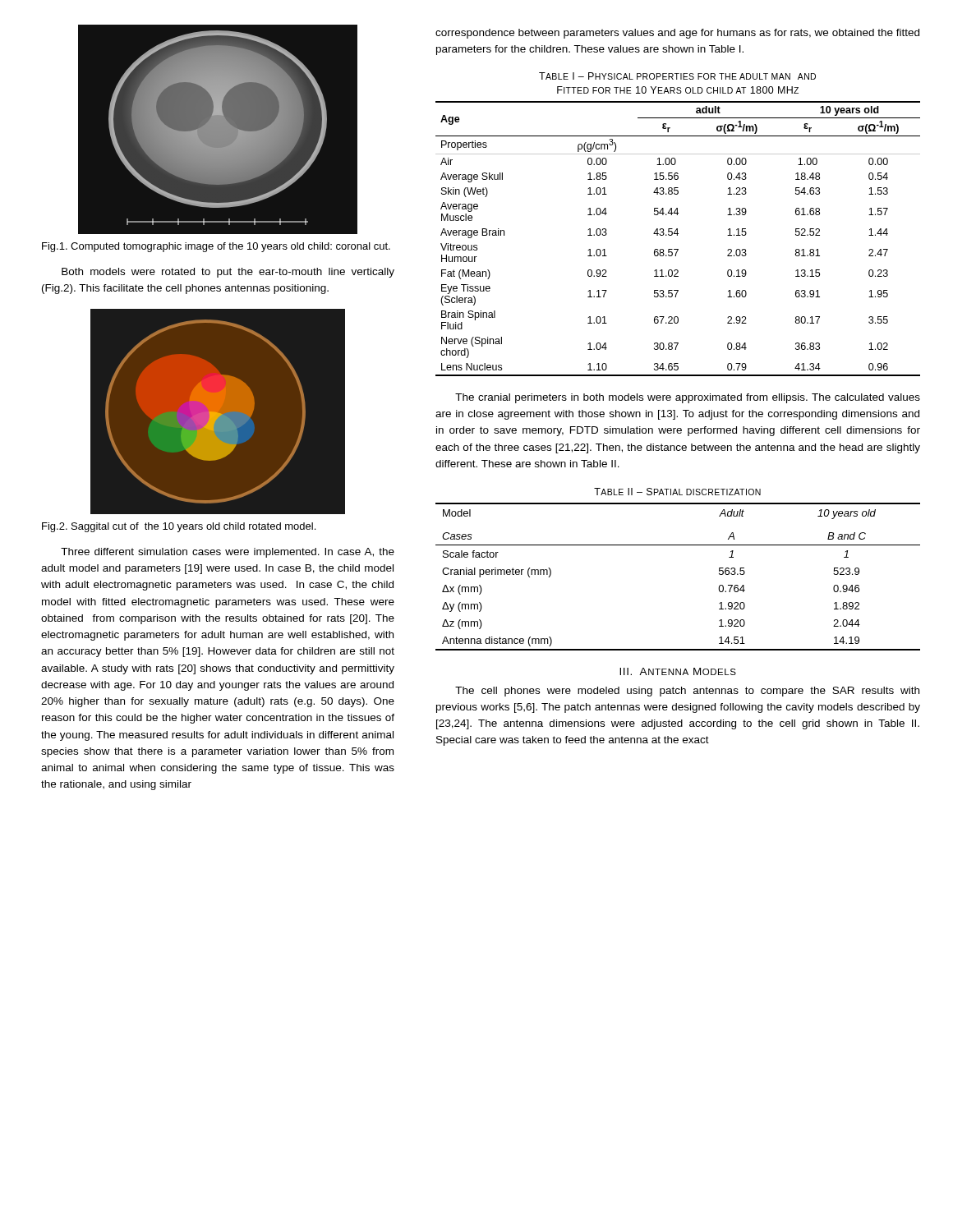Select the table that reads "B and C"
The height and width of the screenshot is (1232, 953).
678,576
